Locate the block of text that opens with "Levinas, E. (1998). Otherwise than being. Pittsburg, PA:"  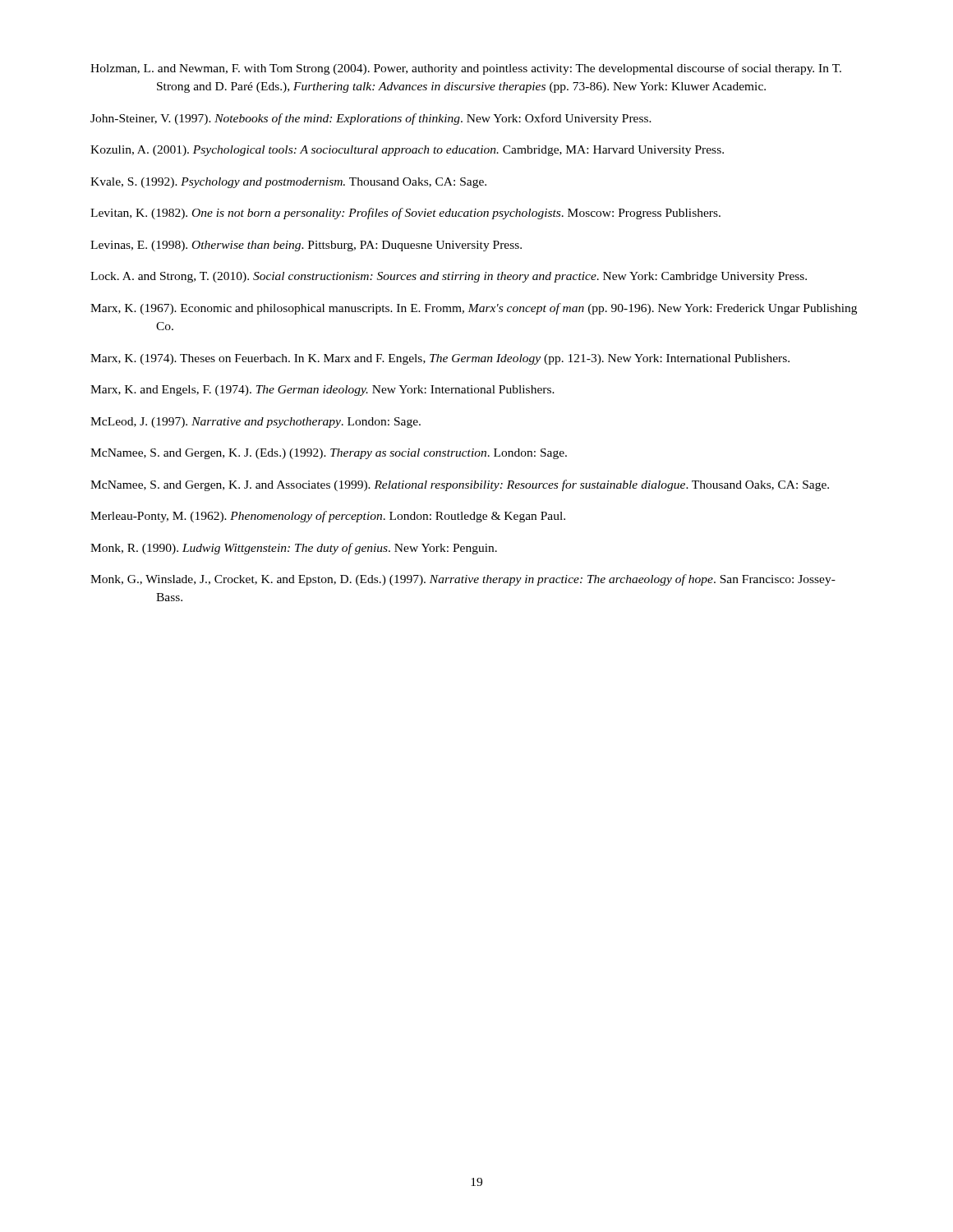(x=306, y=244)
